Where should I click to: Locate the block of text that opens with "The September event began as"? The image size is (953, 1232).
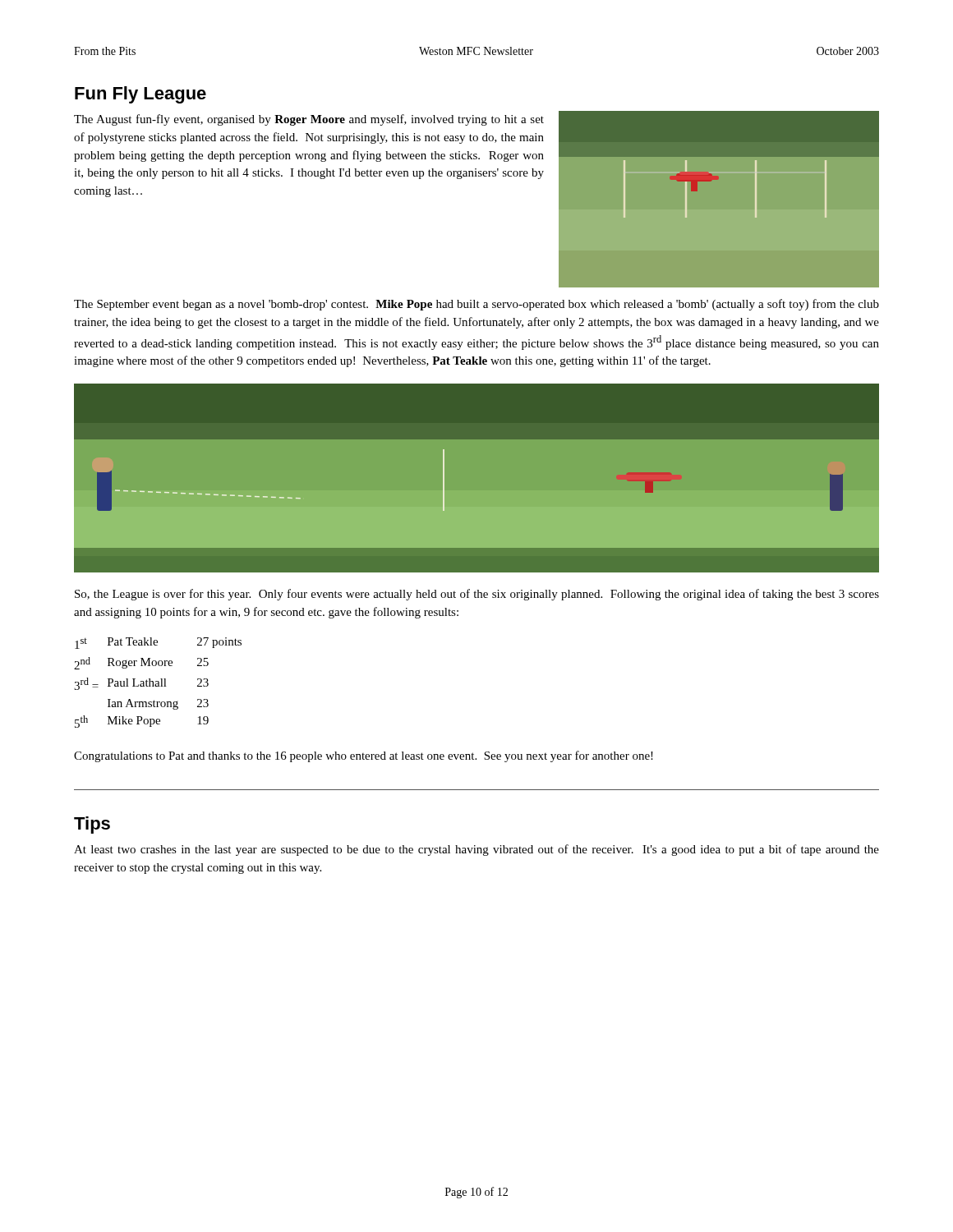pyautogui.click(x=476, y=332)
